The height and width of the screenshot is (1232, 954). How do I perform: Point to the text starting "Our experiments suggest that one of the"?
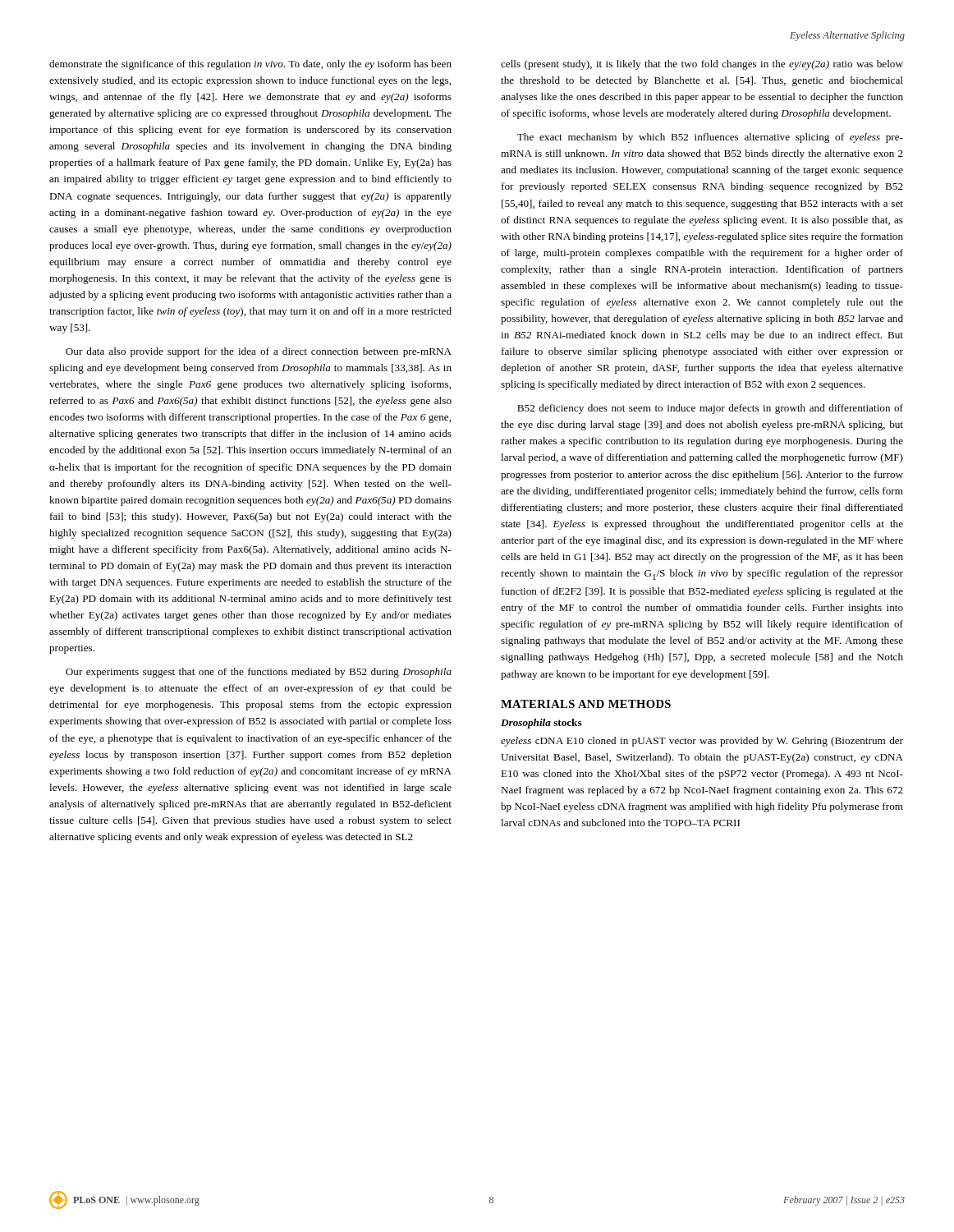pos(250,754)
